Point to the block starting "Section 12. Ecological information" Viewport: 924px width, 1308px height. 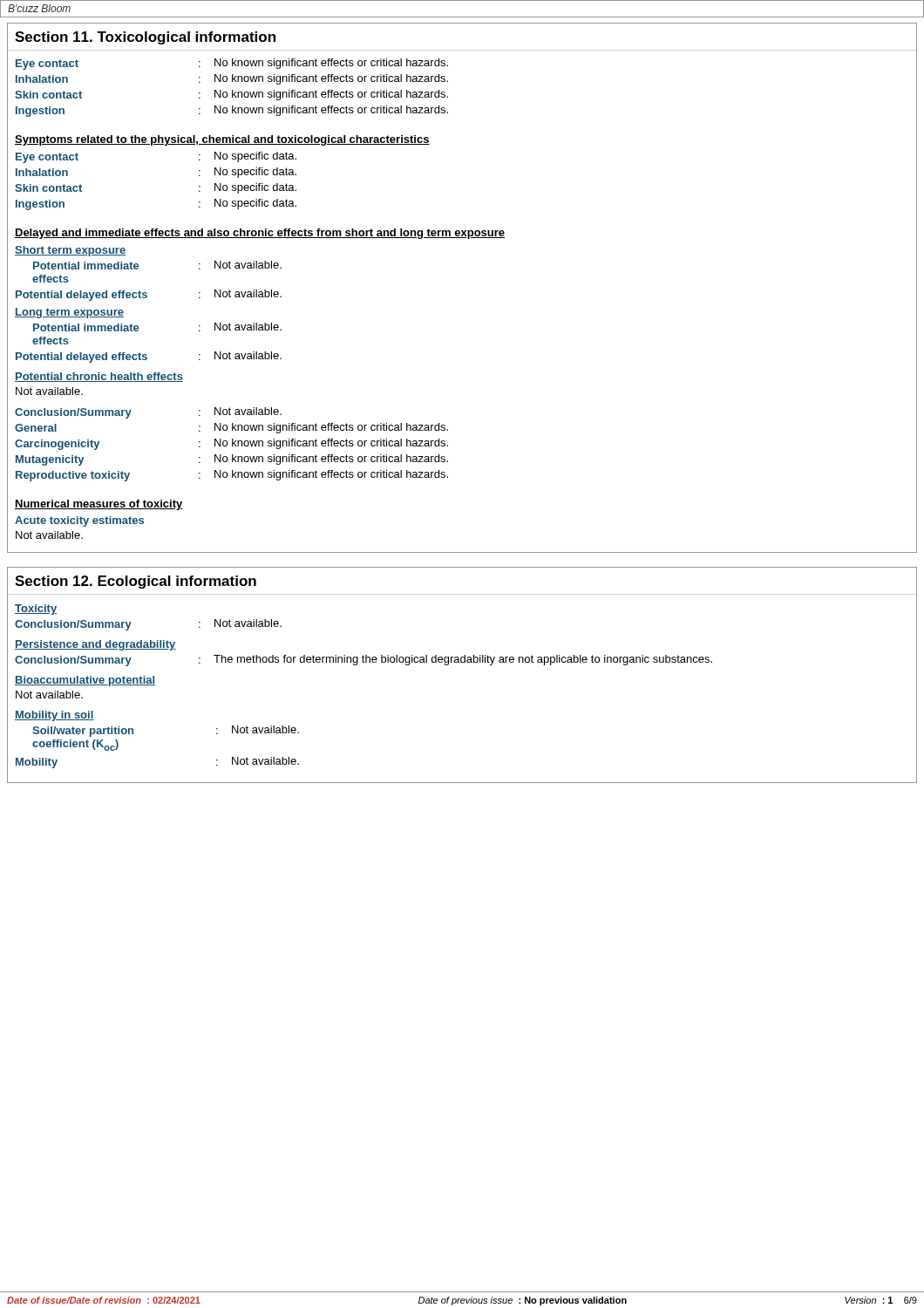(x=136, y=581)
